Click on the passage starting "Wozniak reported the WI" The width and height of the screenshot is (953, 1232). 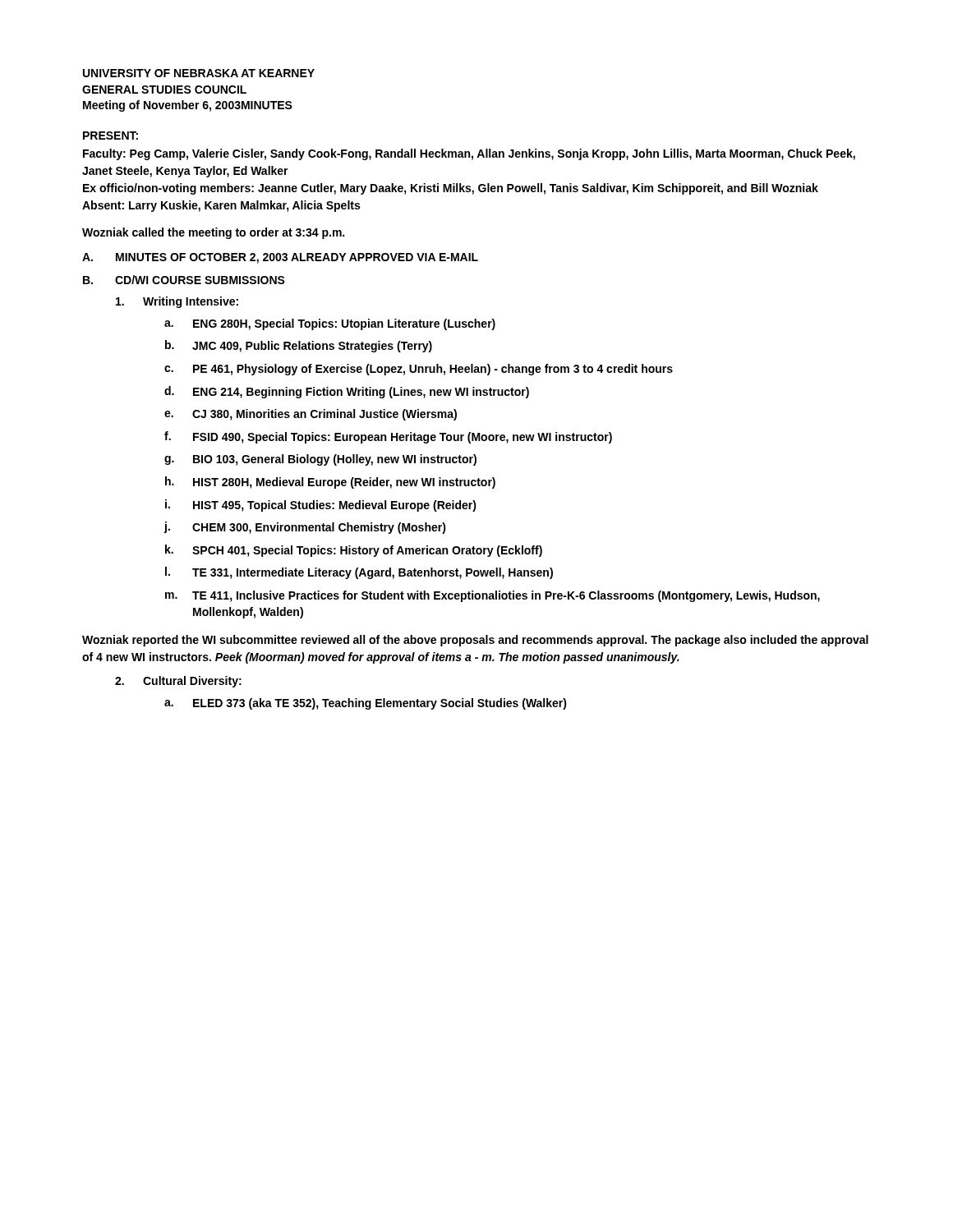click(x=475, y=649)
